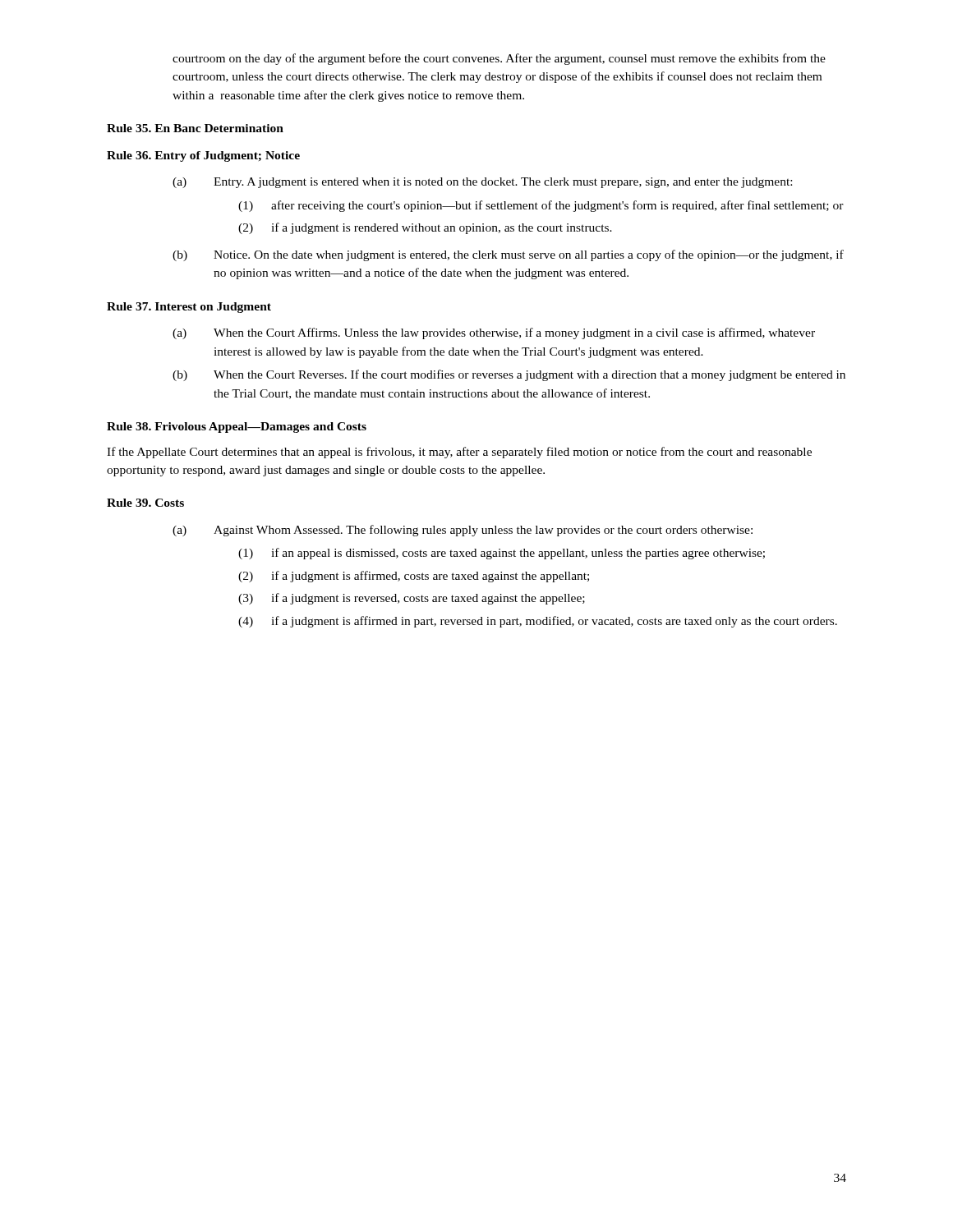Navigate to the element starting "(4) if a"
Viewport: 953px width, 1232px height.
(542, 621)
